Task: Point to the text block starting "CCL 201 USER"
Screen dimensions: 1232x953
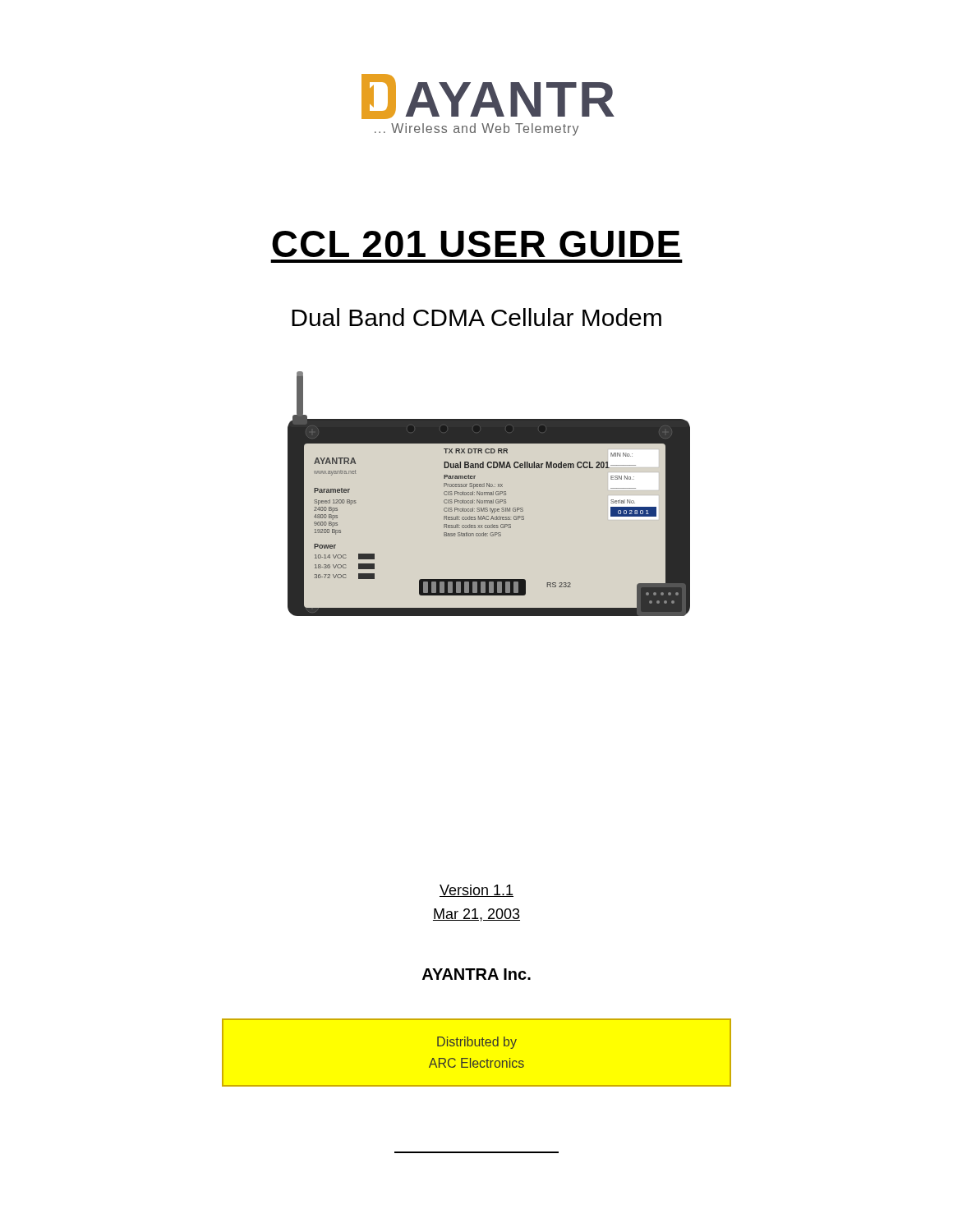Action: tap(476, 244)
